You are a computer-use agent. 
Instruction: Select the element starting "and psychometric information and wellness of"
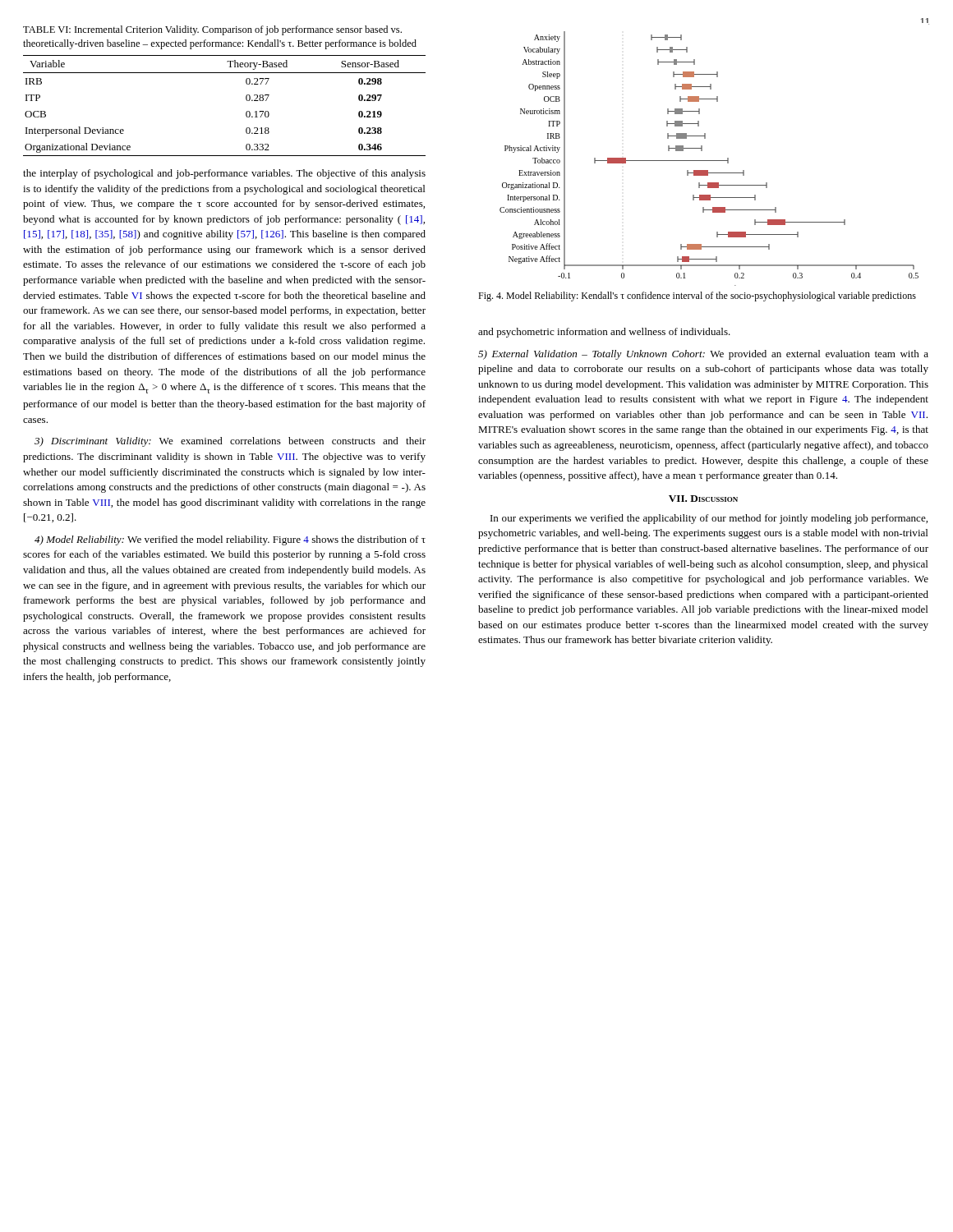[604, 331]
